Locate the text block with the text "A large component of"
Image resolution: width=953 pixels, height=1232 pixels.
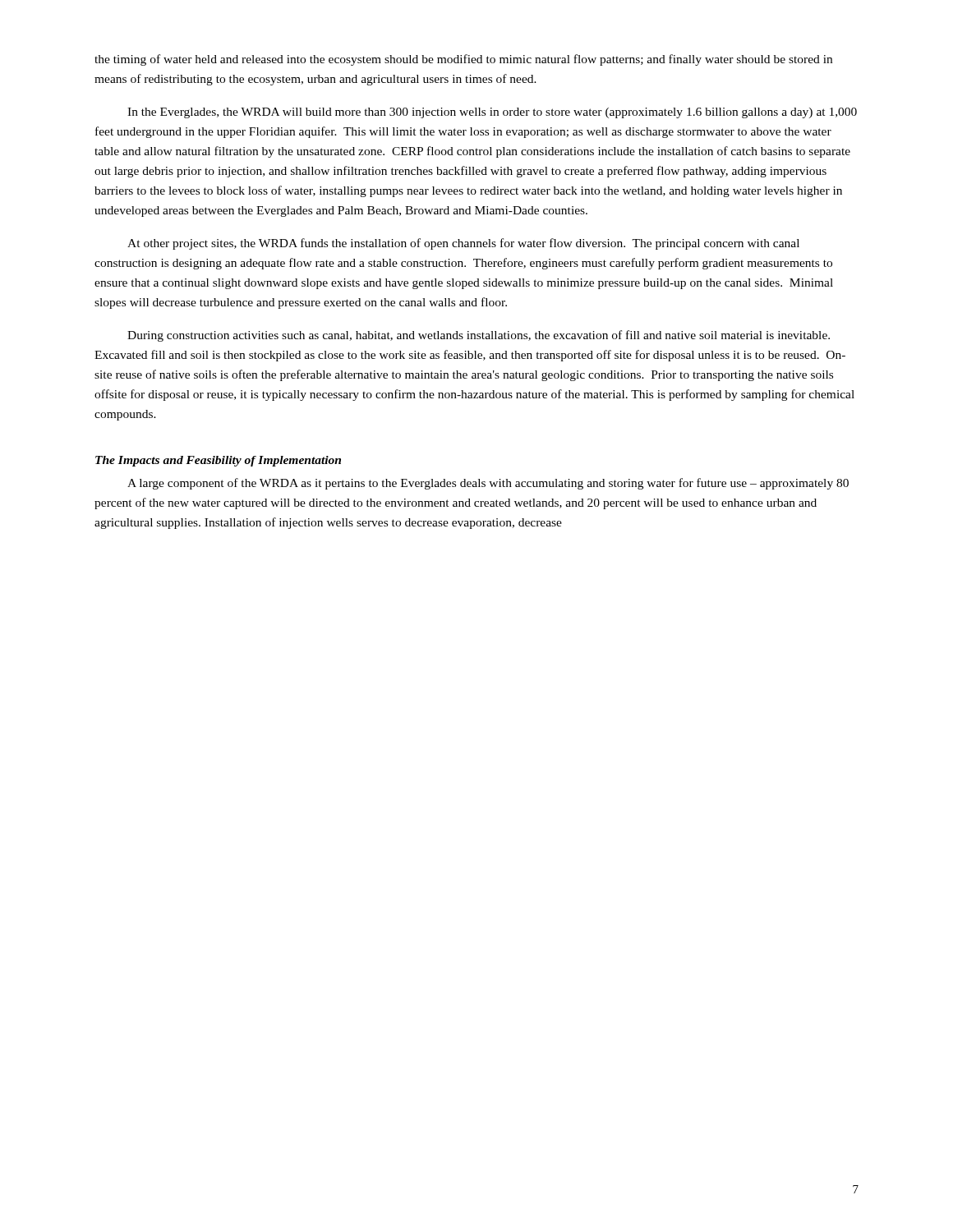476,503
